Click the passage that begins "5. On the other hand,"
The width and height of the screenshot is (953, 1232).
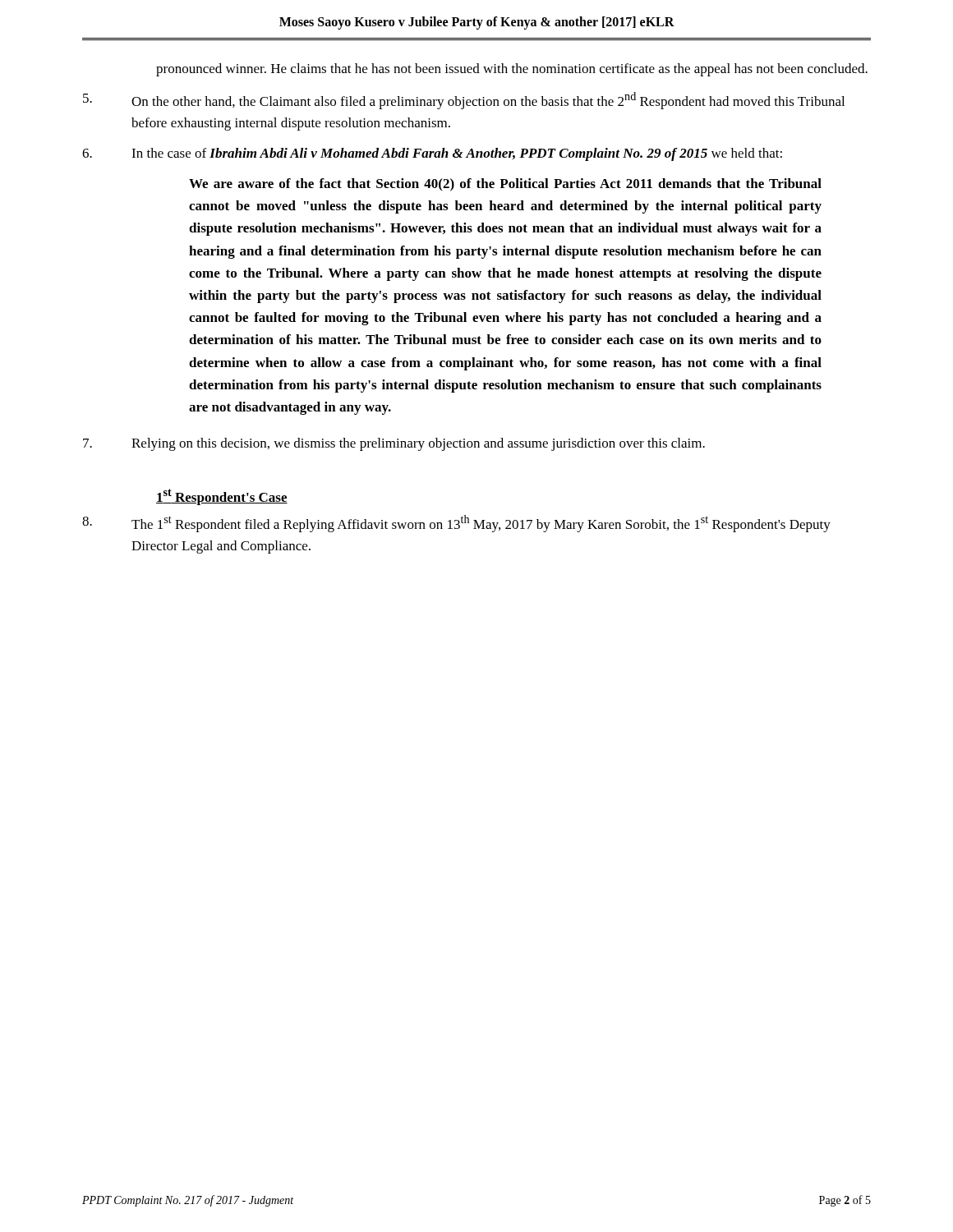click(476, 111)
